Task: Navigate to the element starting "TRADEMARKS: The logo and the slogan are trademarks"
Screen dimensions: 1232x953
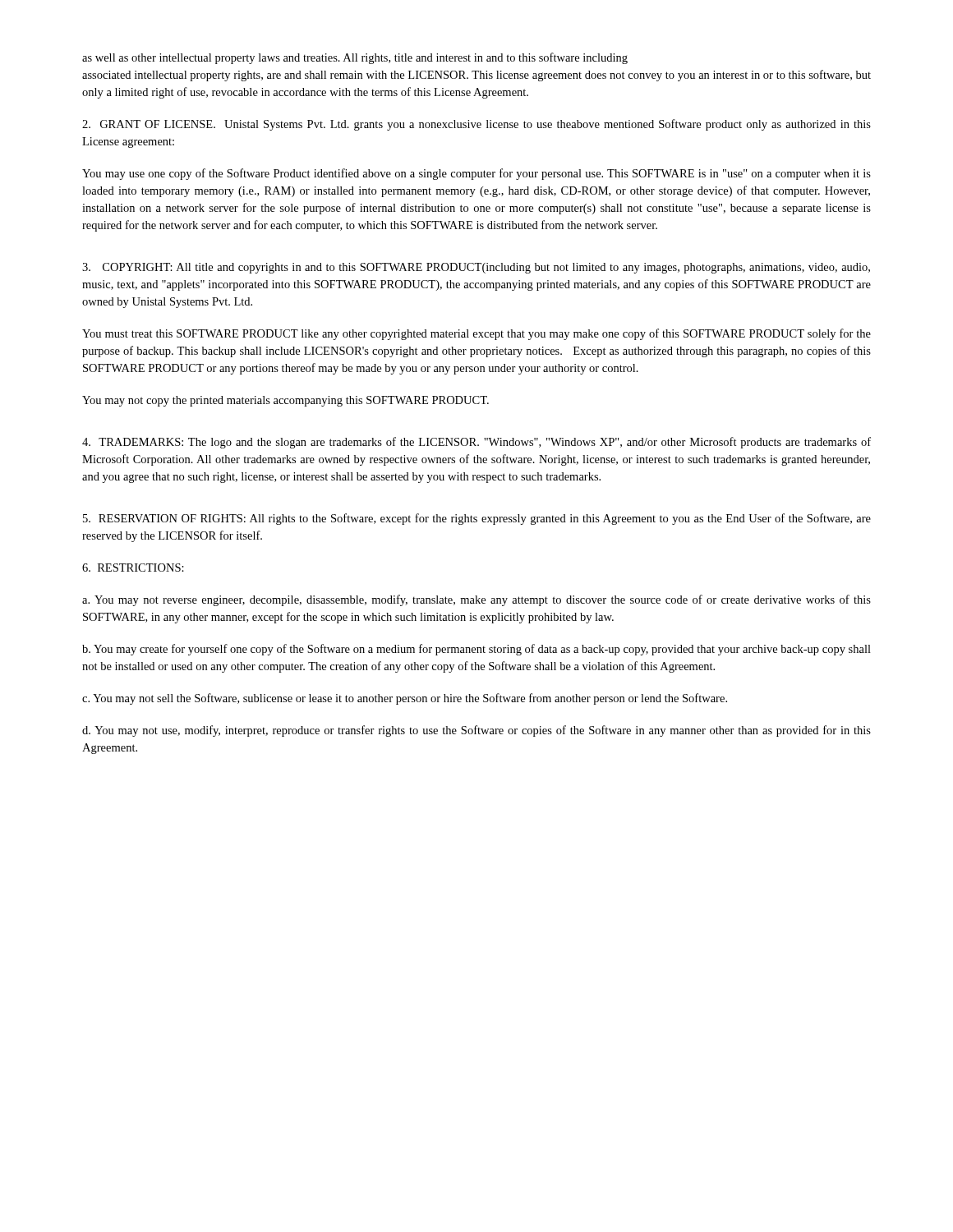Action: click(476, 459)
